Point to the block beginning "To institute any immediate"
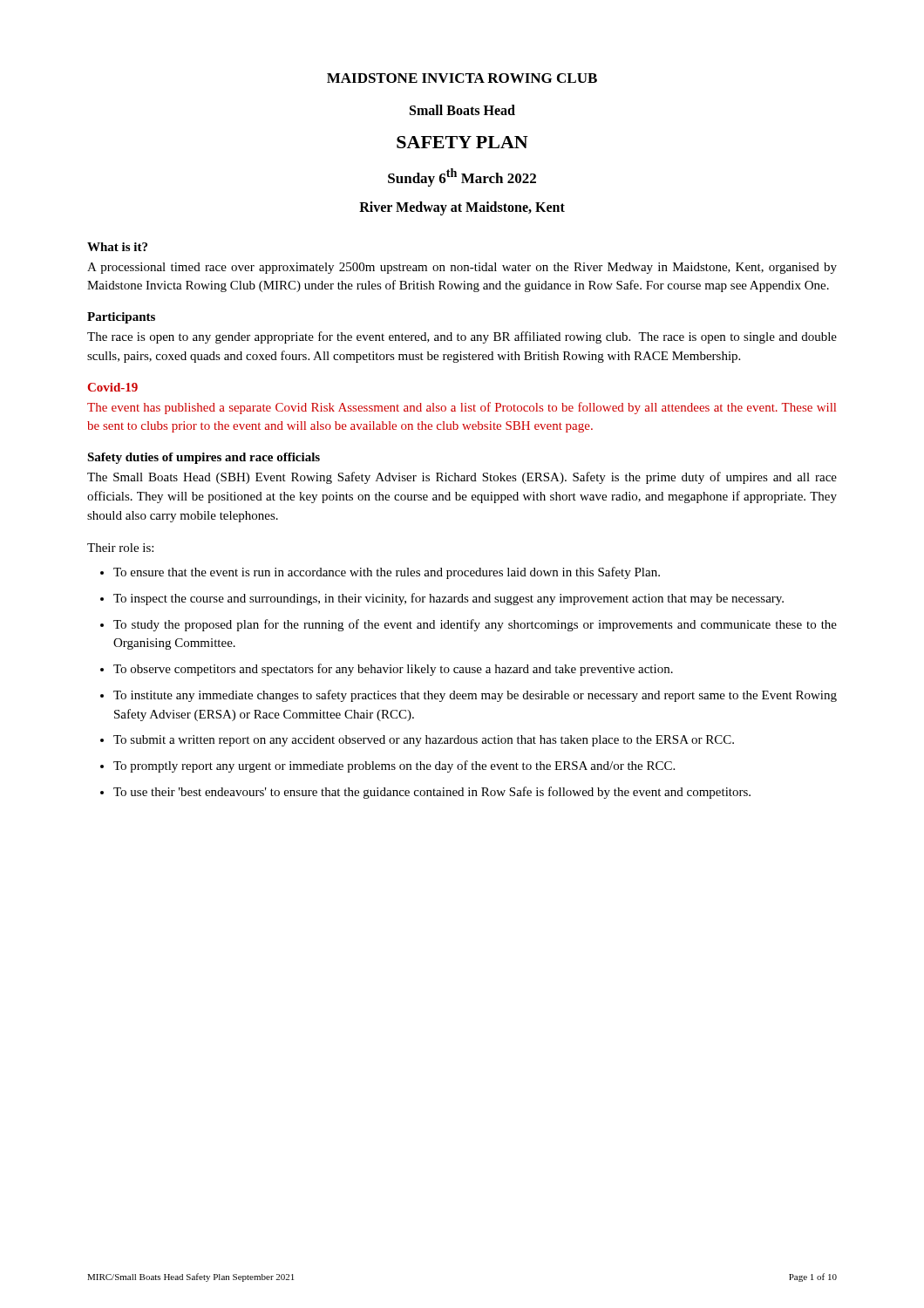The height and width of the screenshot is (1308, 924). pos(475,704)
